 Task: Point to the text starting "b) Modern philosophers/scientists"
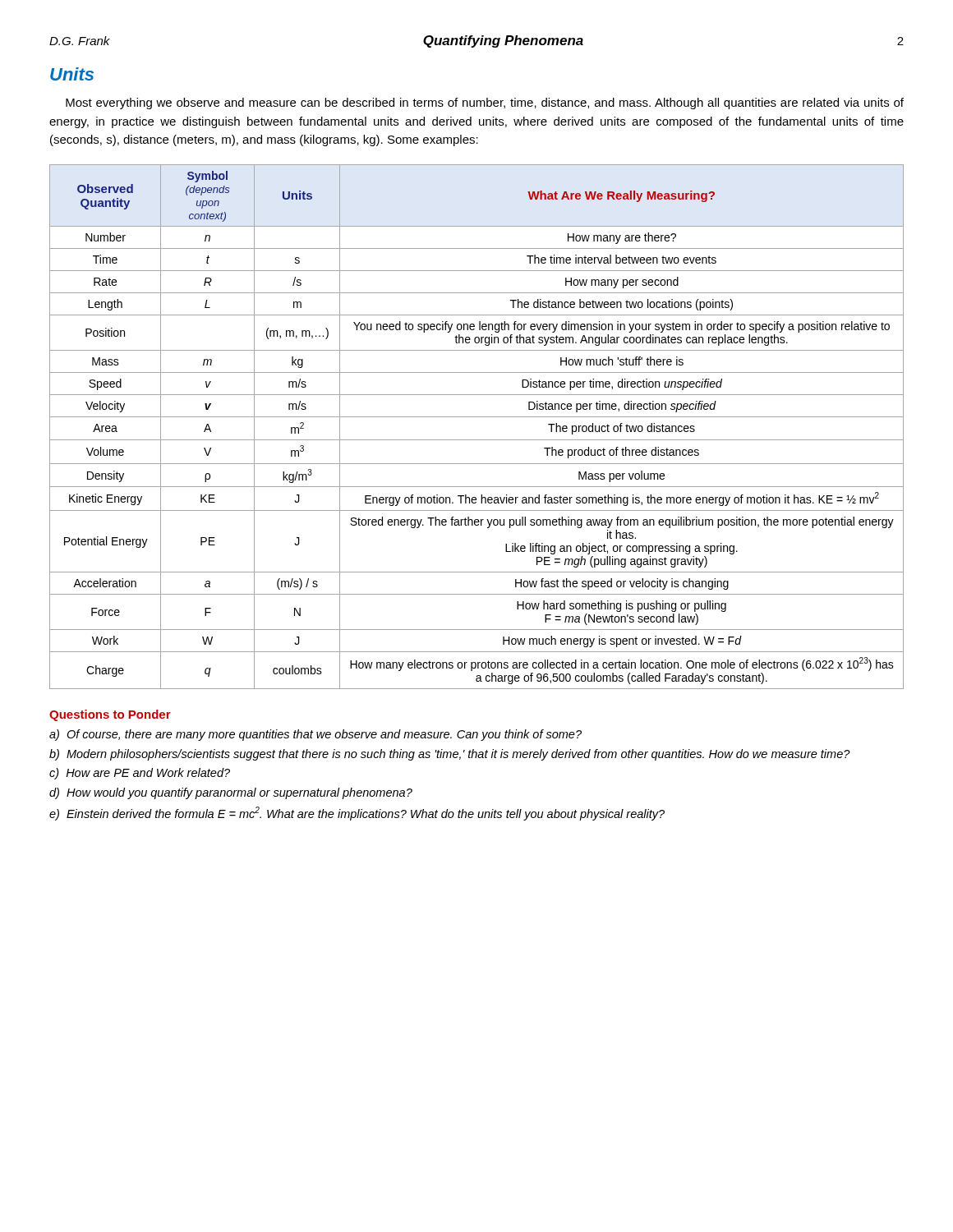449,754
